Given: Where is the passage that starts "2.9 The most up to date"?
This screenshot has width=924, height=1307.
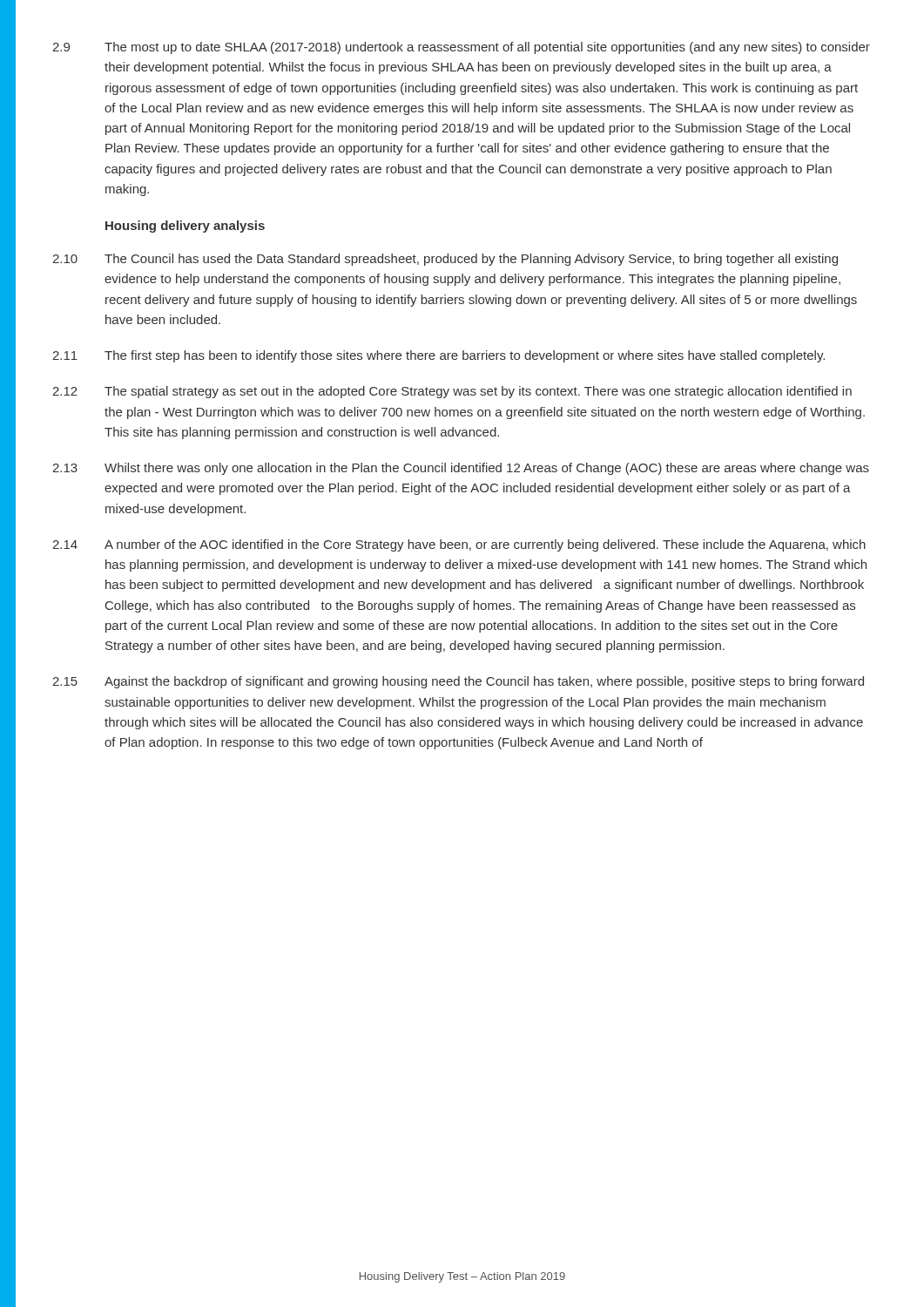Looking at the screenshot, I should tap(462, 118).
